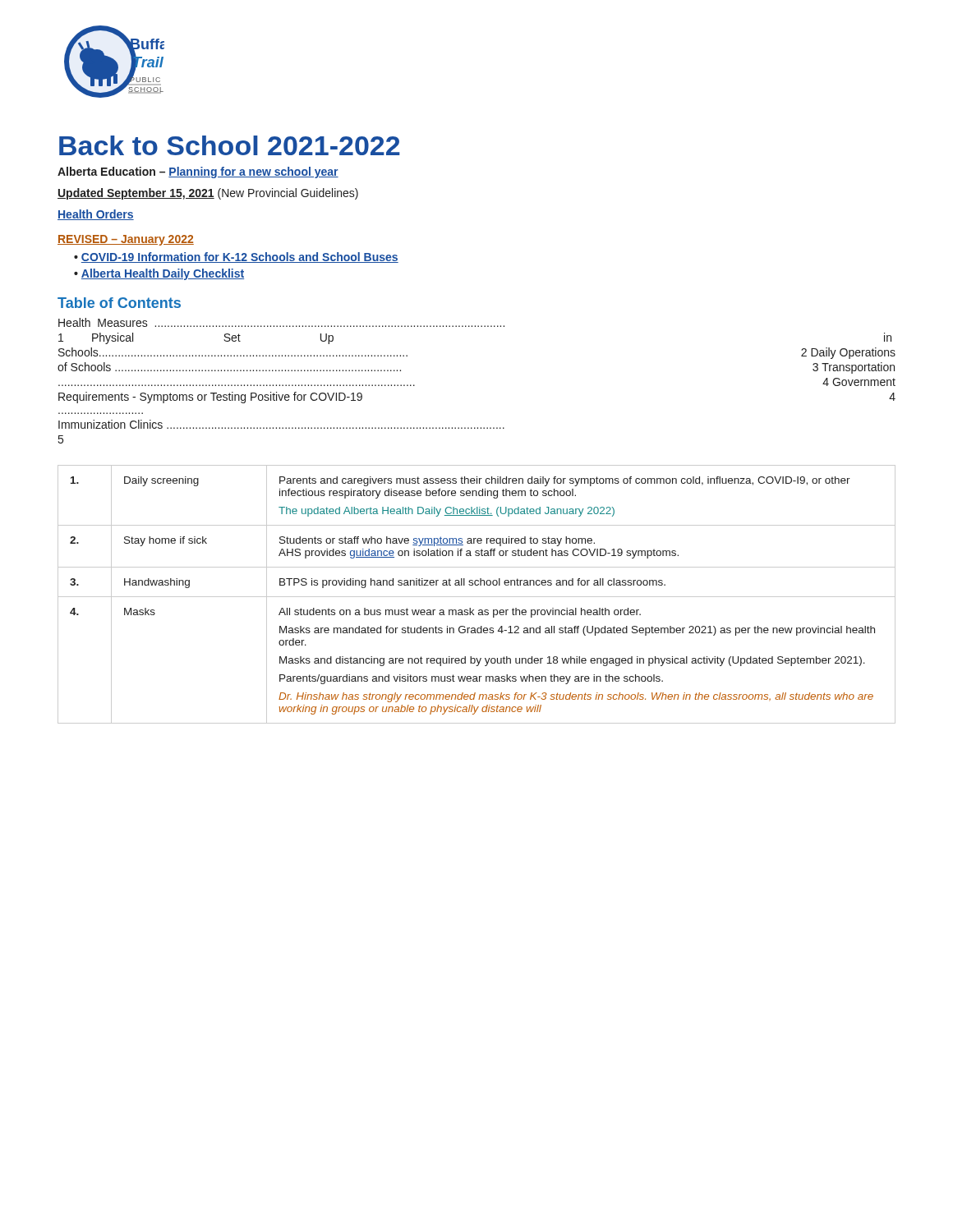Find the block on this page that starts "Updated September 15,"
Screen dimensions: 1232x953
208,193
